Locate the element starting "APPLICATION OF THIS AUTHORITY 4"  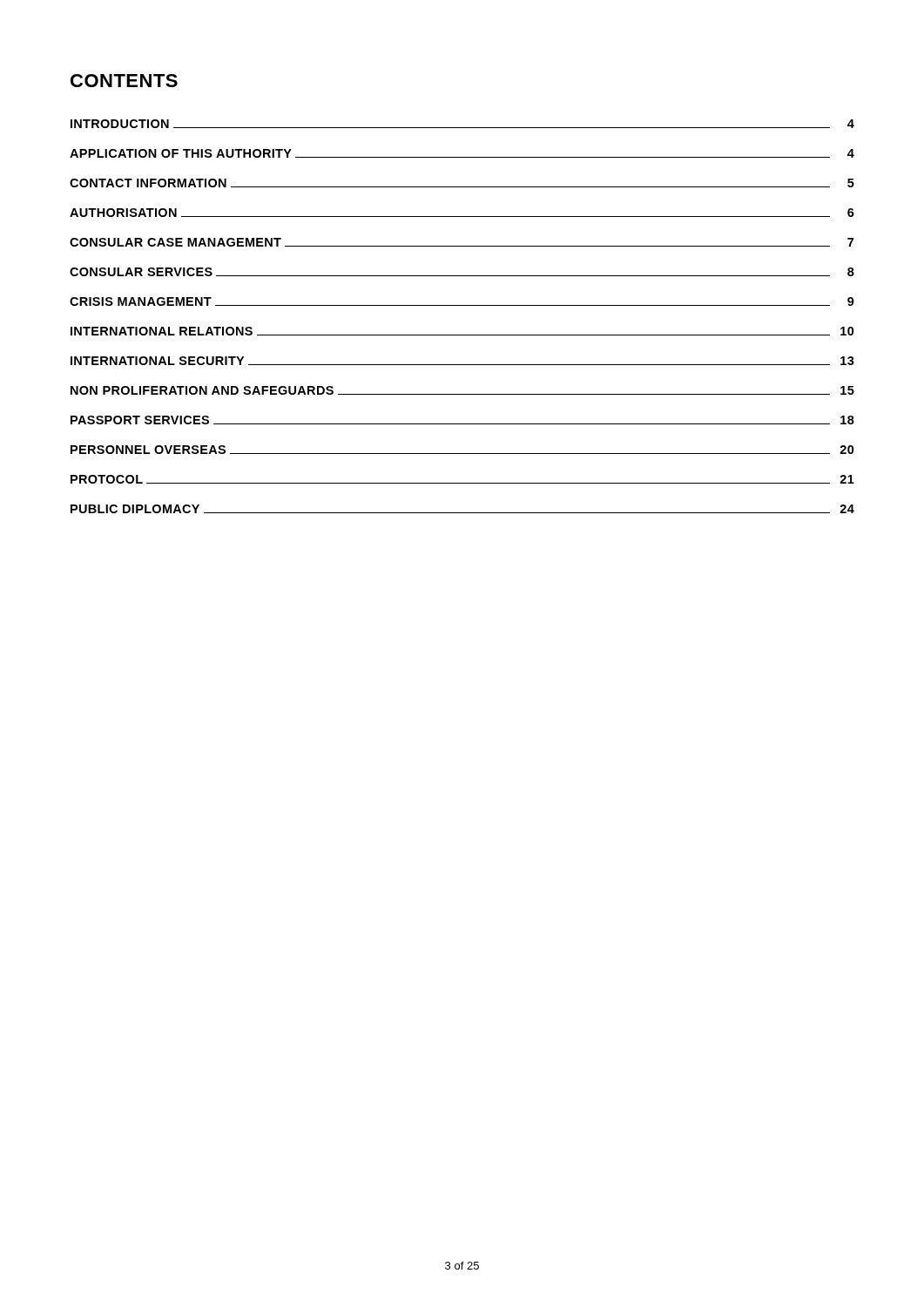click(462, 153)
